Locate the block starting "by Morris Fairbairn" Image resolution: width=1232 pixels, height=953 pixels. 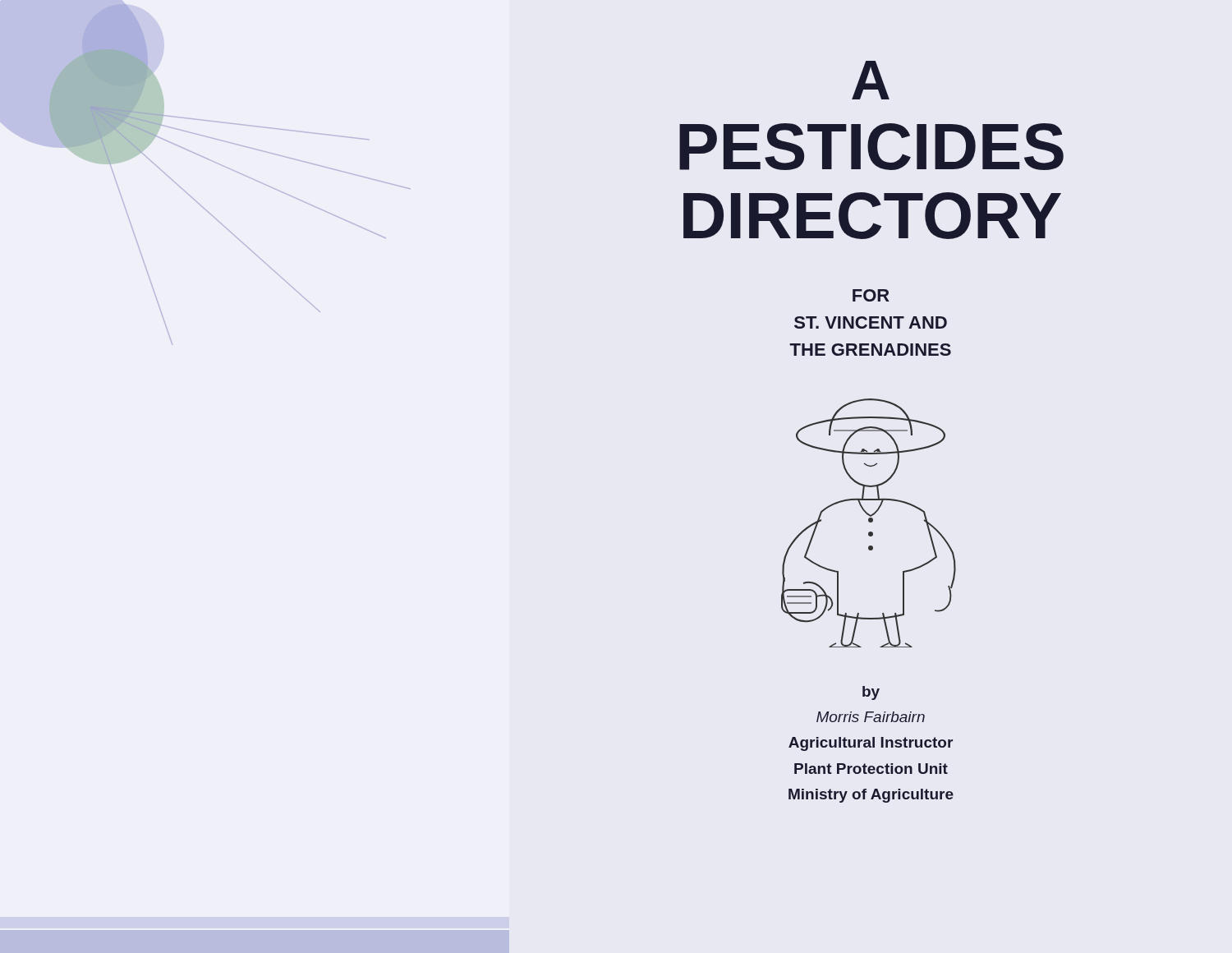pyautogui.click(x=871, y=743)
